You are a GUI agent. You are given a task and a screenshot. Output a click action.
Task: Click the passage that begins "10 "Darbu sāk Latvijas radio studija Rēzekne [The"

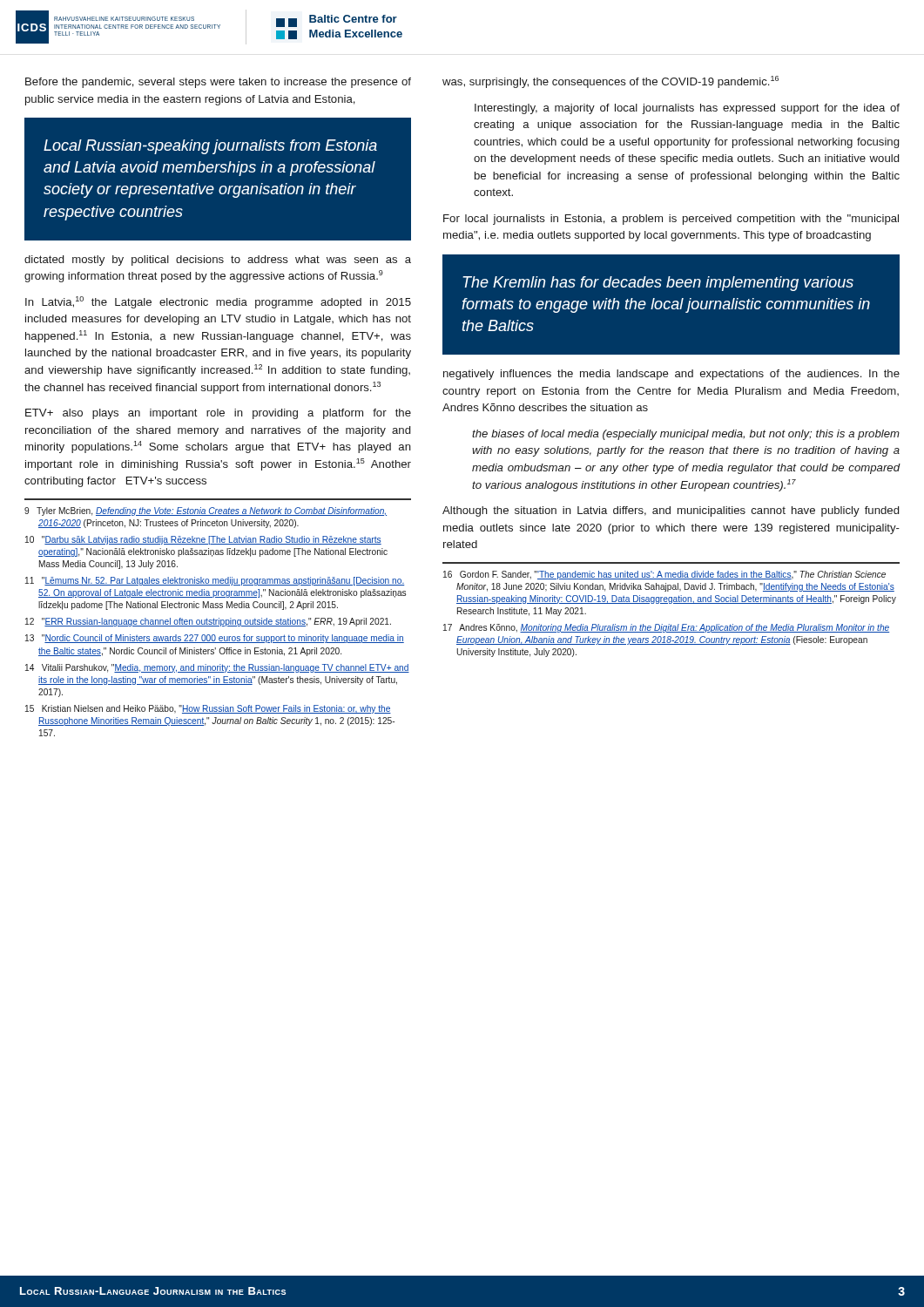pyautogui.click(x=206, y=552)
